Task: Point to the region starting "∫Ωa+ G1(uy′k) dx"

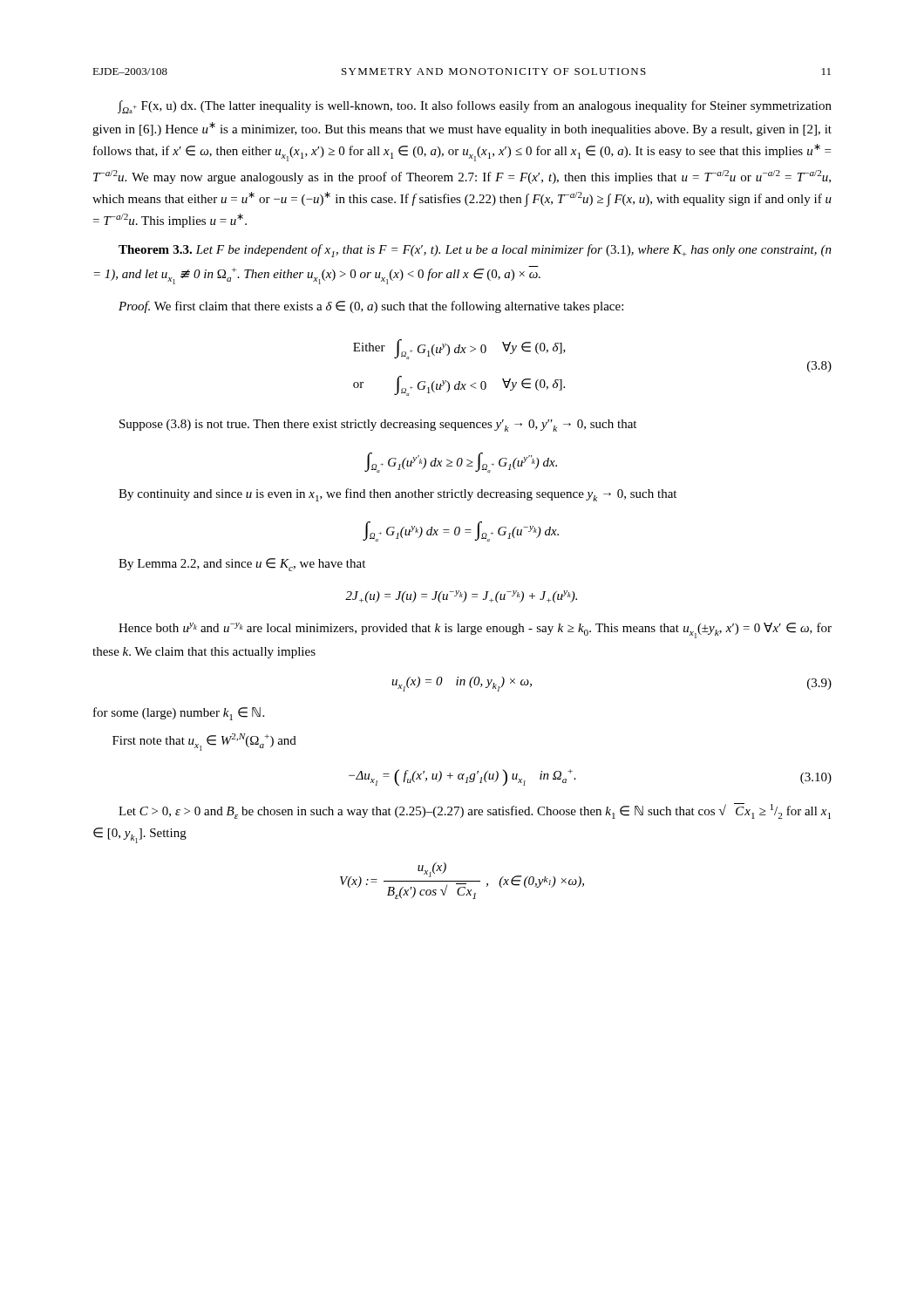Action: [462, 460]
